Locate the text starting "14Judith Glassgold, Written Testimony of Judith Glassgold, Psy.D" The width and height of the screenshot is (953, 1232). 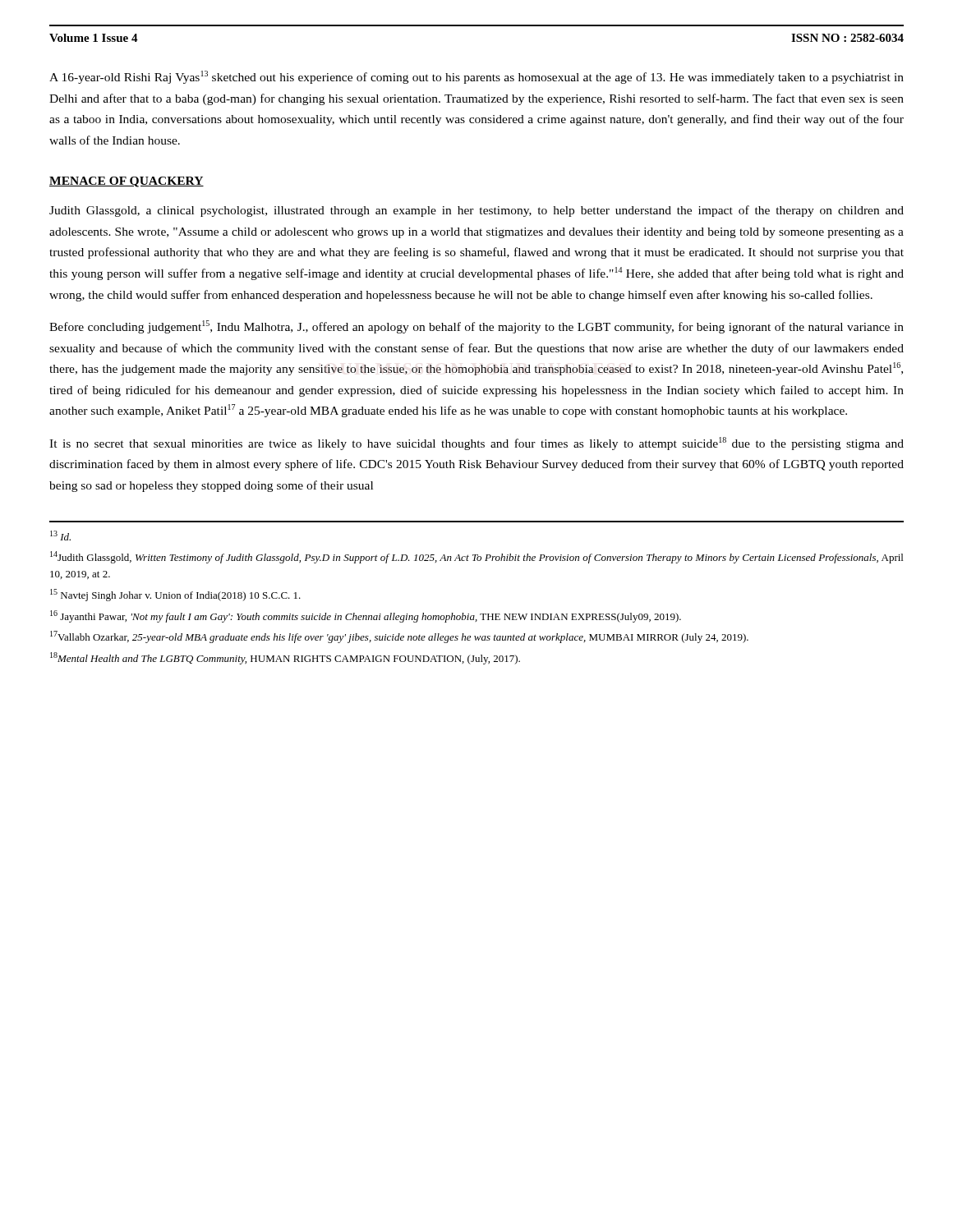[476, 565]
